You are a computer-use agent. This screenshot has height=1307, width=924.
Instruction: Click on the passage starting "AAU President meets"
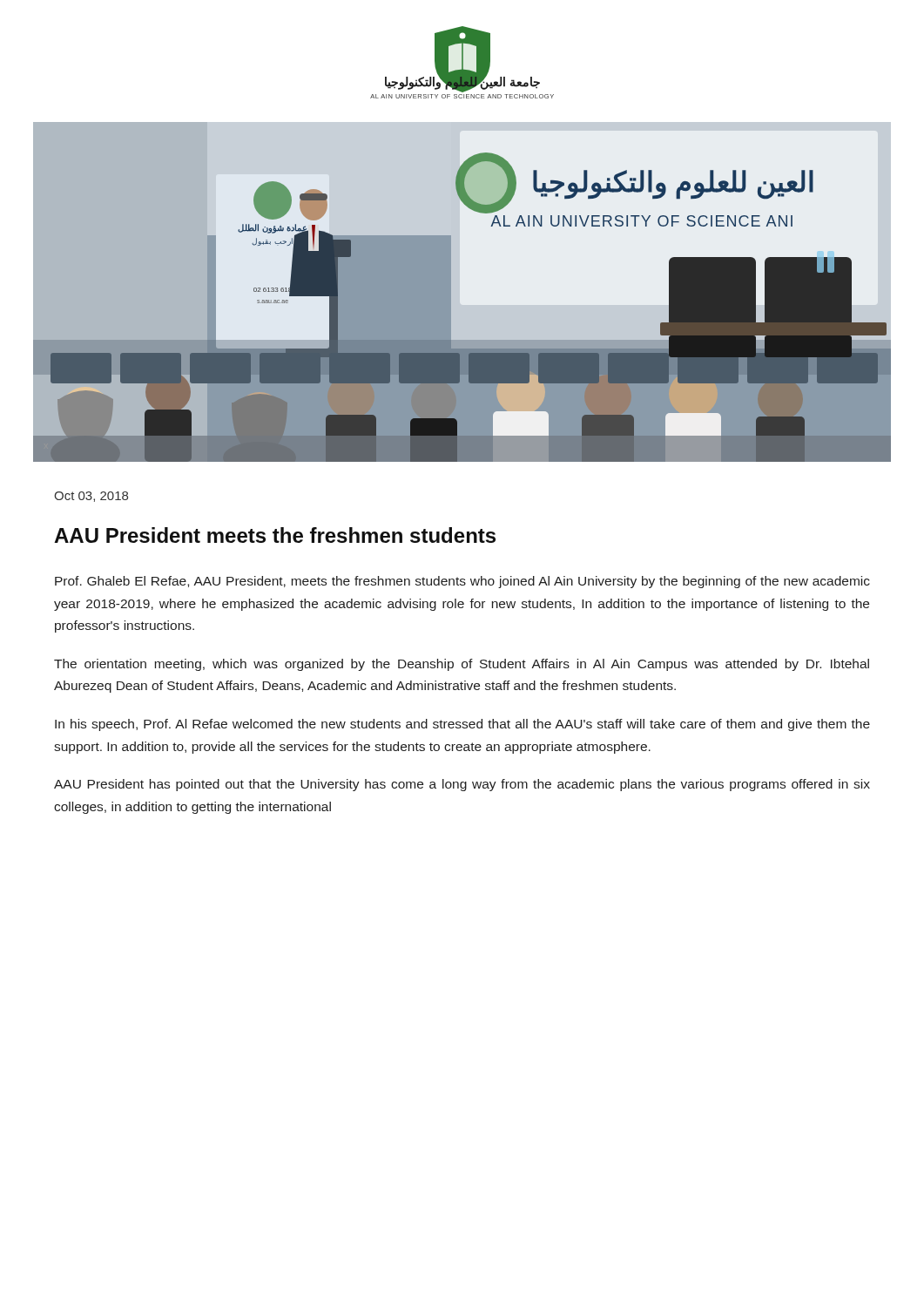click(x=275, y=535)
